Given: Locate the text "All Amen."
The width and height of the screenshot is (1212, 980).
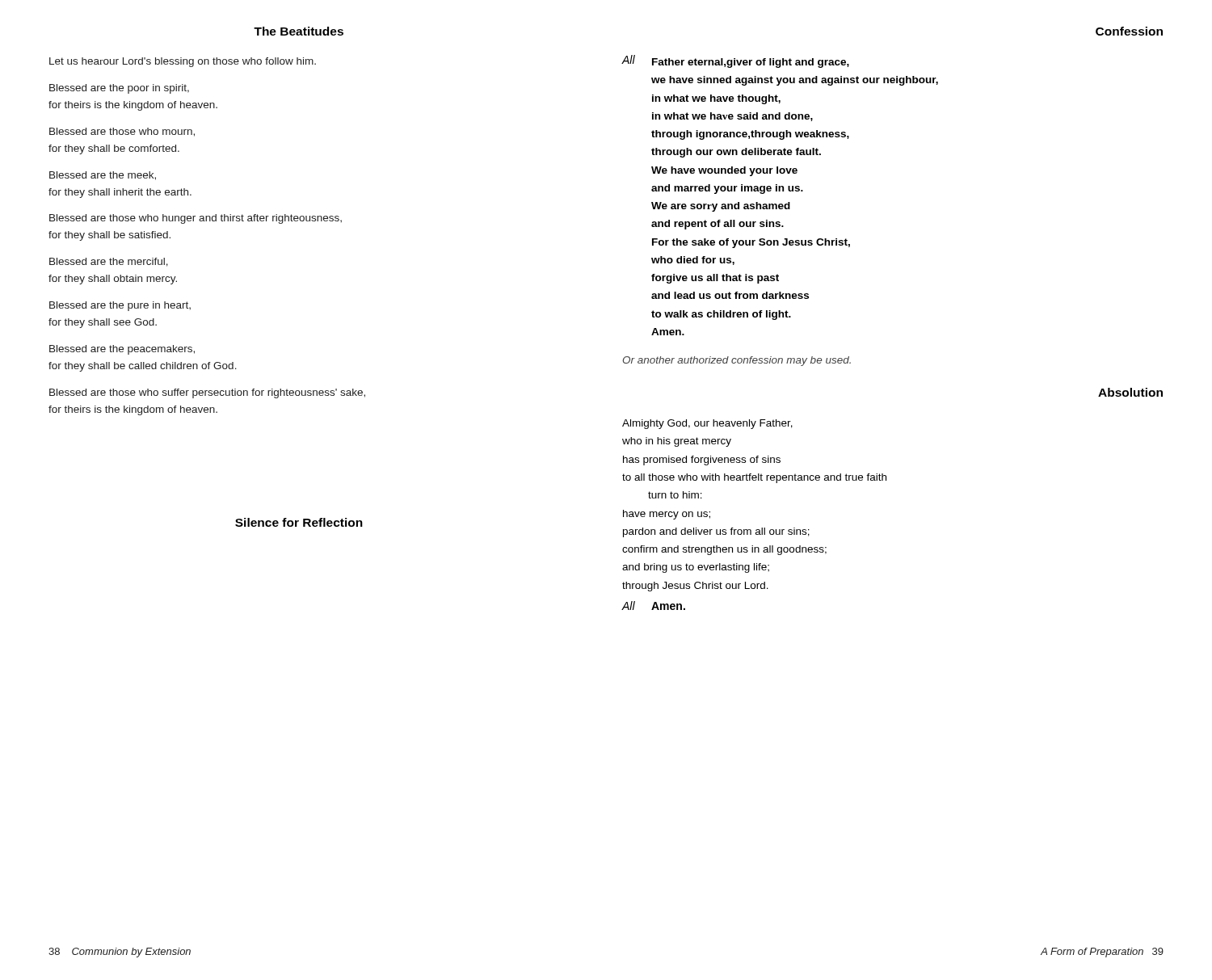Looking at the screenshot, I should pyautogui.click(x=654, y=606).
